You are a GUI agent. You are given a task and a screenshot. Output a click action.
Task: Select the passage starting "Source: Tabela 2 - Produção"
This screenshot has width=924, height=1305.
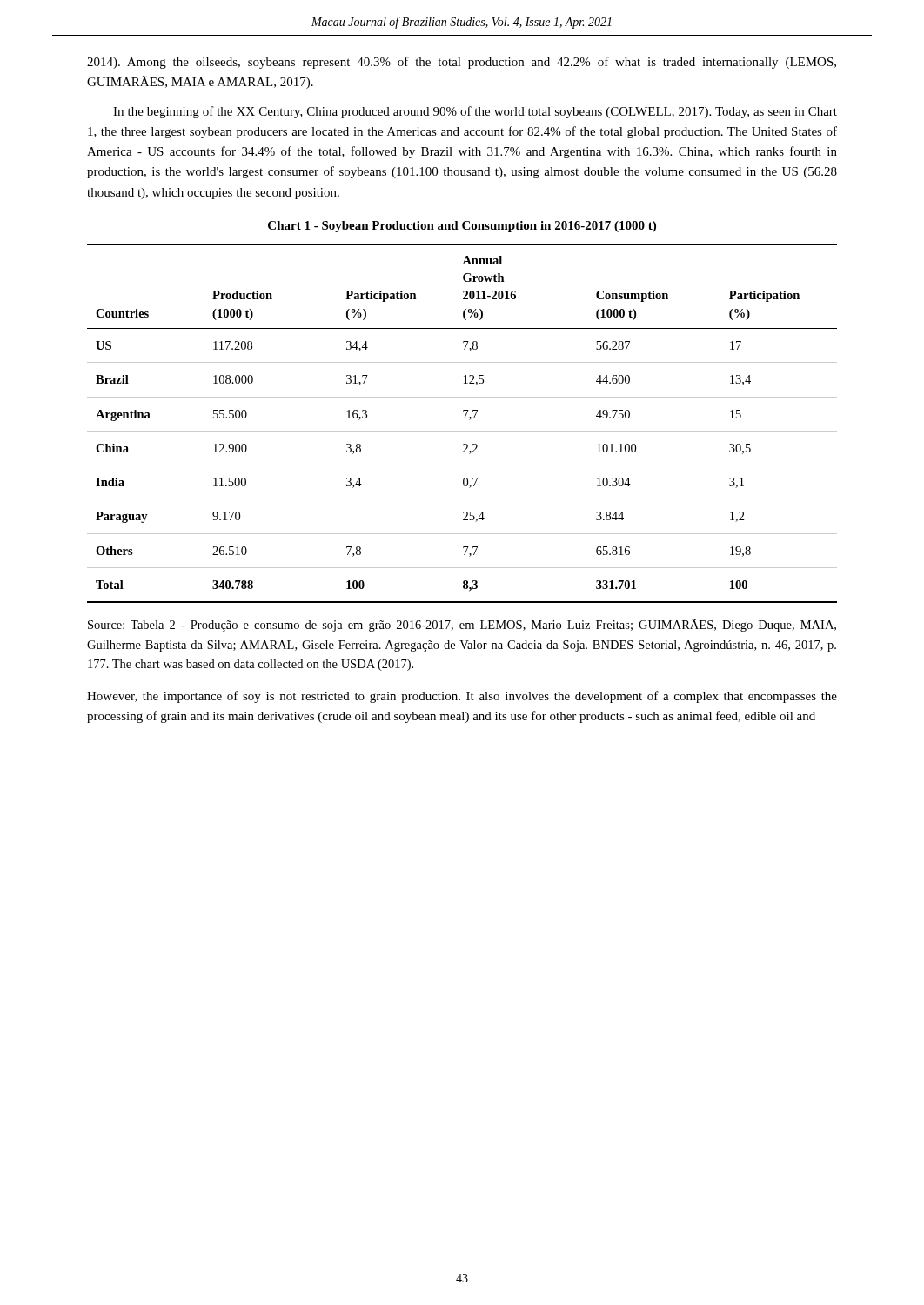462,644
